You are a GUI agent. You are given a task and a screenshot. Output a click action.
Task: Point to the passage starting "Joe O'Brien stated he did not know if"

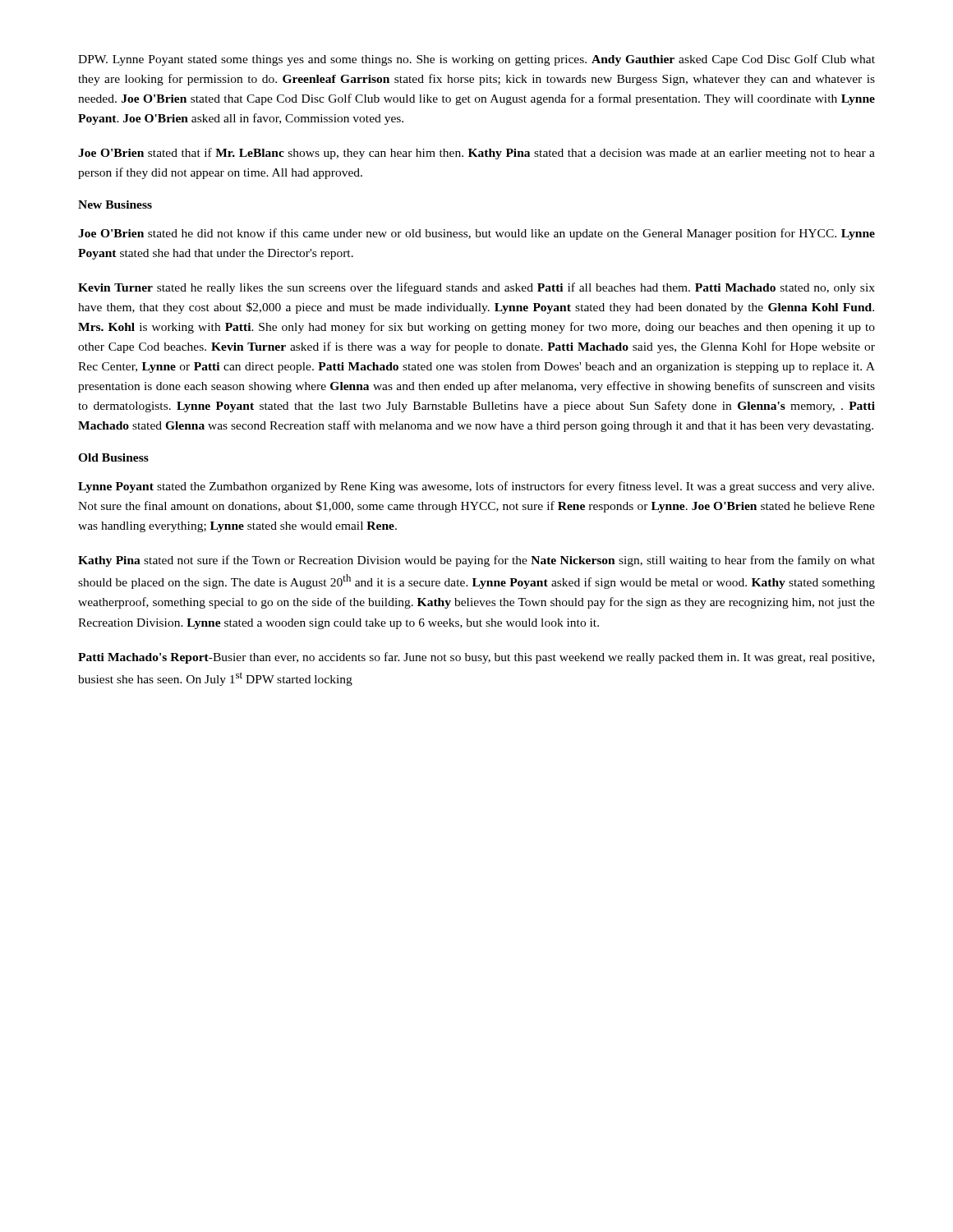(x=476, y=243)
